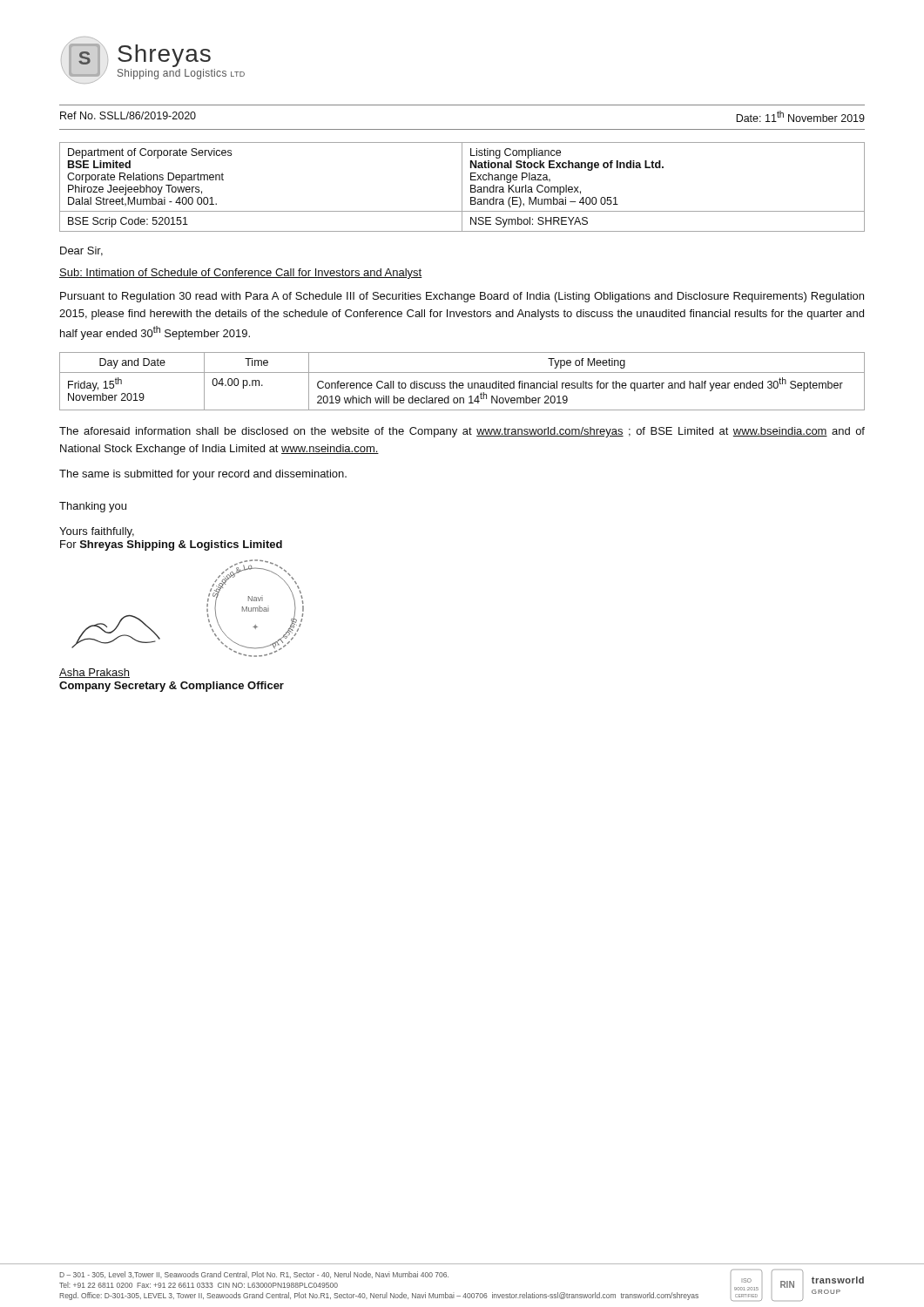The height and width of the screenshot is (1307, 924).
Task: Click on the text starting "Date: 11th November"
Action: point(800,117)
